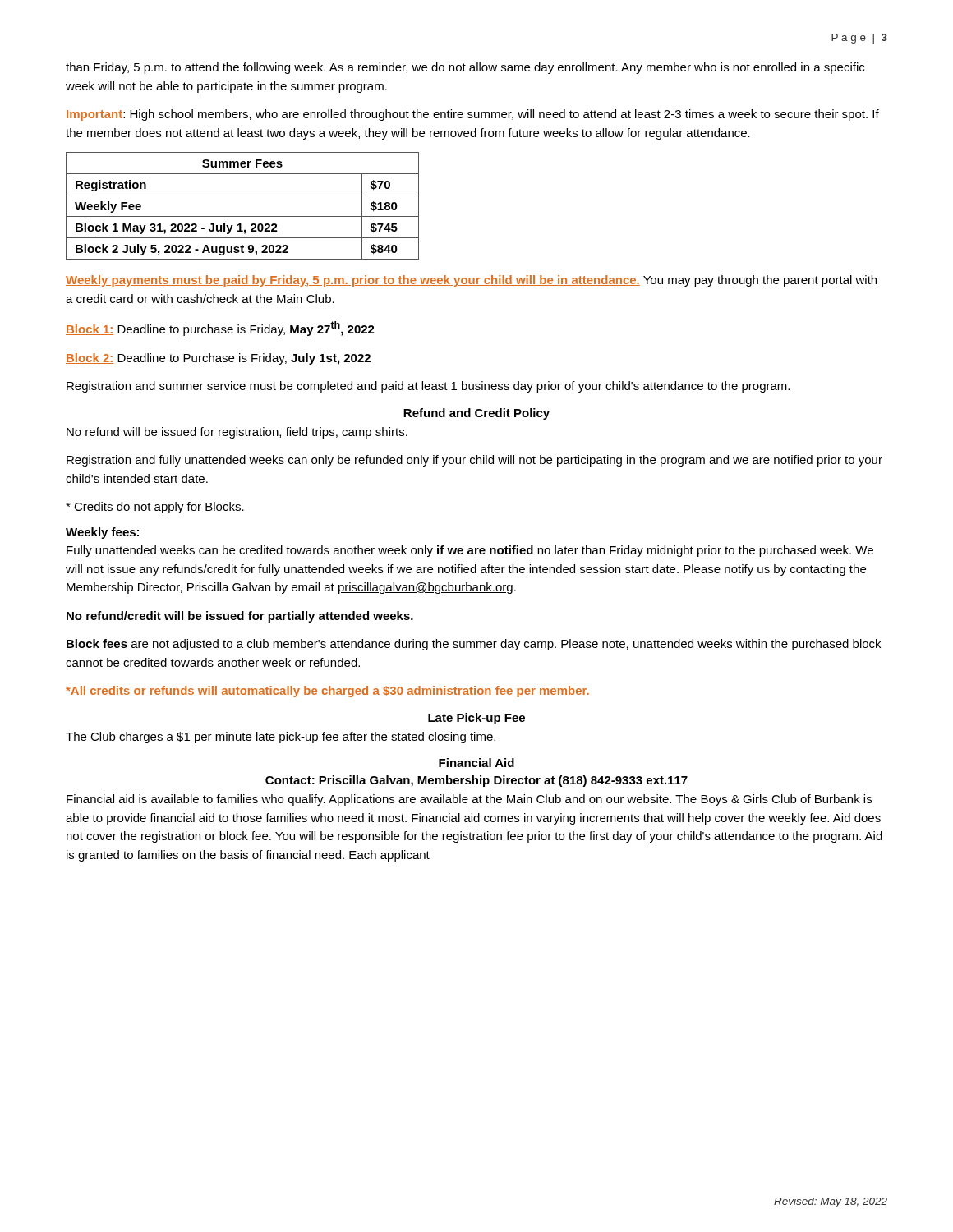Find the block starting "No refund will be issued for"
Screen dimensions: 1232x953
click(x=237, y=431)
